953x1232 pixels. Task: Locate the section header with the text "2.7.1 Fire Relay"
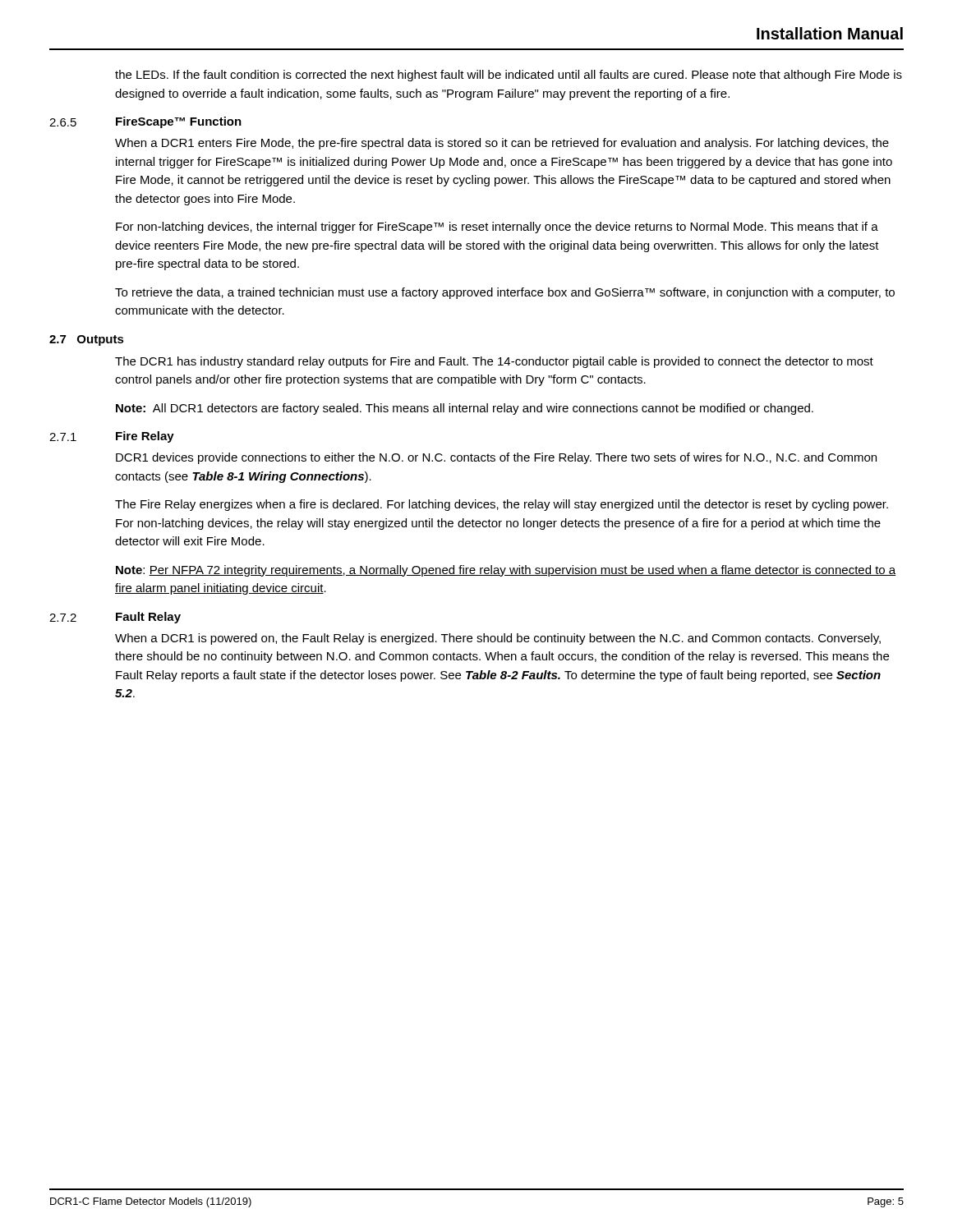coord(112,436)
